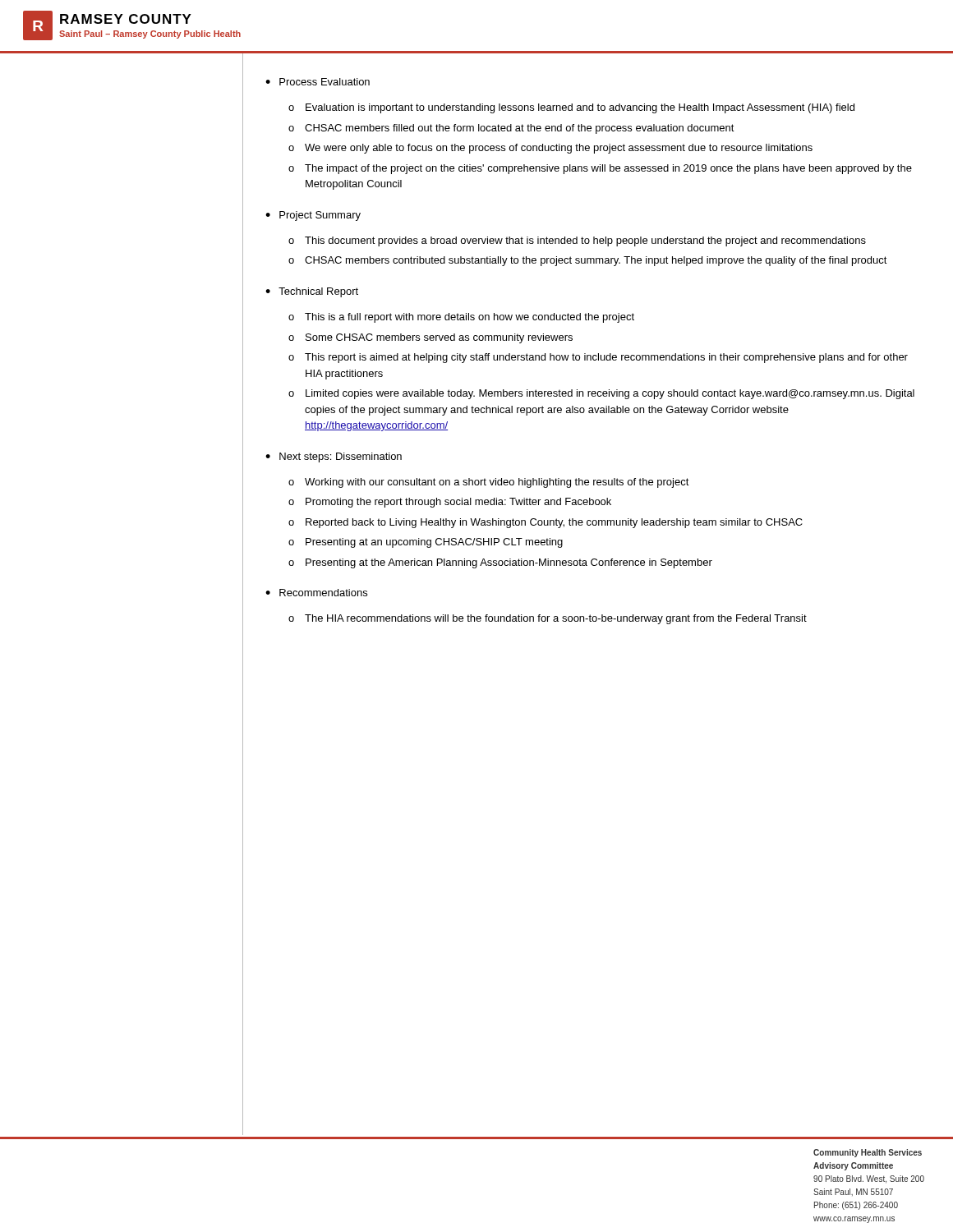
Task: Locate the block of text that opens with "• Process Evaluation o Evaluation is important"
Action: click(x=593, y=133)
